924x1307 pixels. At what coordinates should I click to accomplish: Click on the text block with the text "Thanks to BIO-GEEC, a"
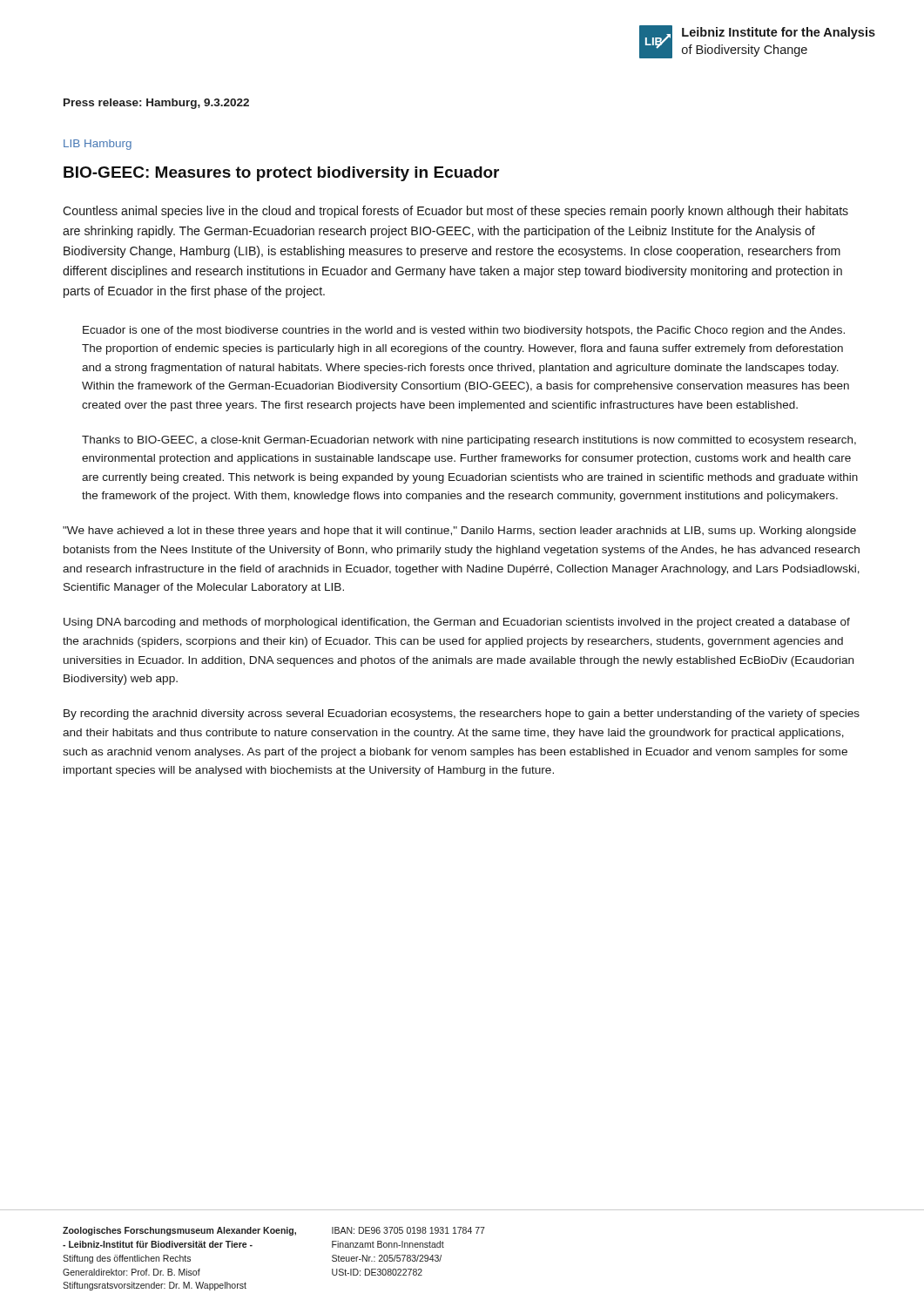point(470,468)
